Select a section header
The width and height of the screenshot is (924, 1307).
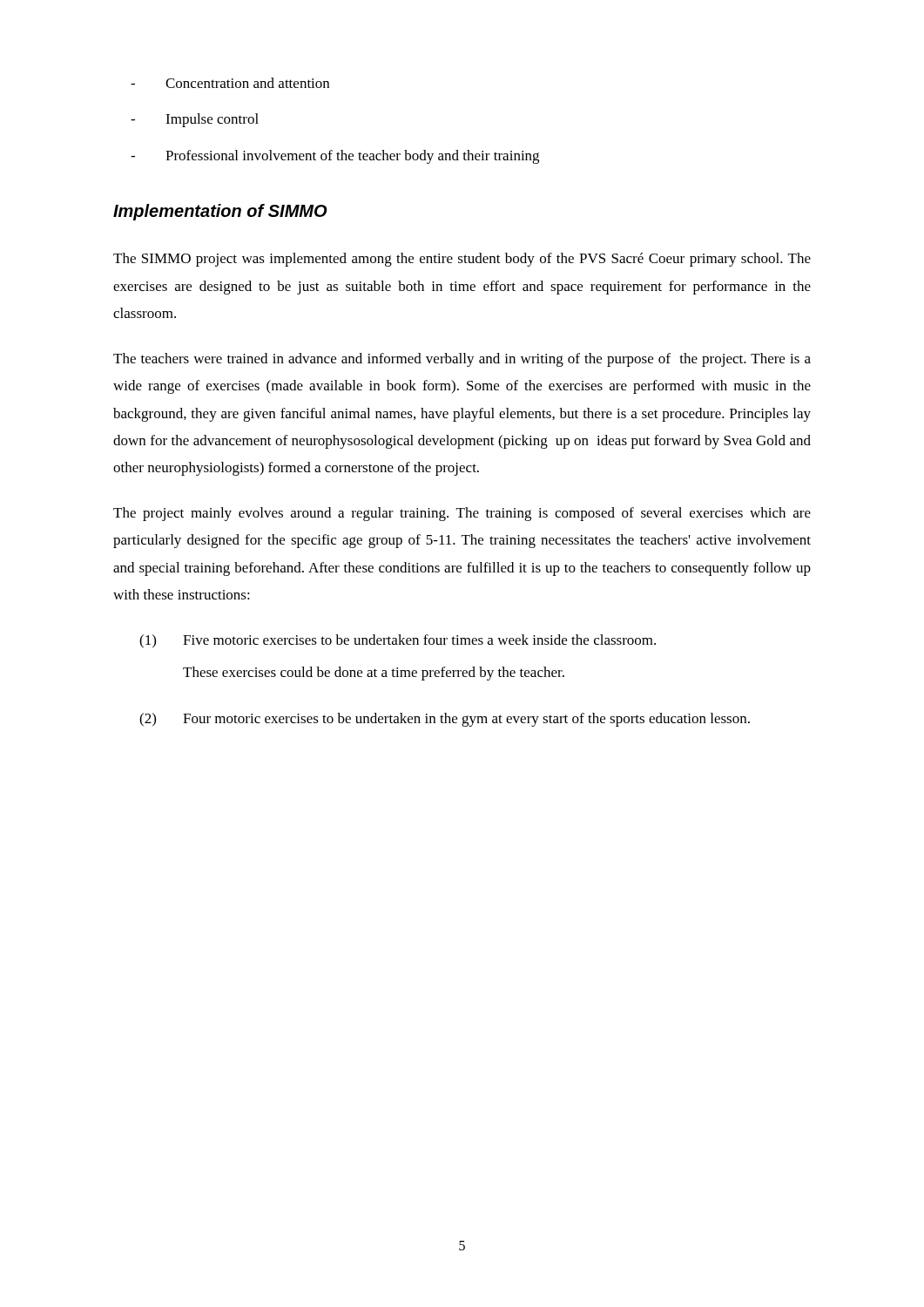point(220,211)
